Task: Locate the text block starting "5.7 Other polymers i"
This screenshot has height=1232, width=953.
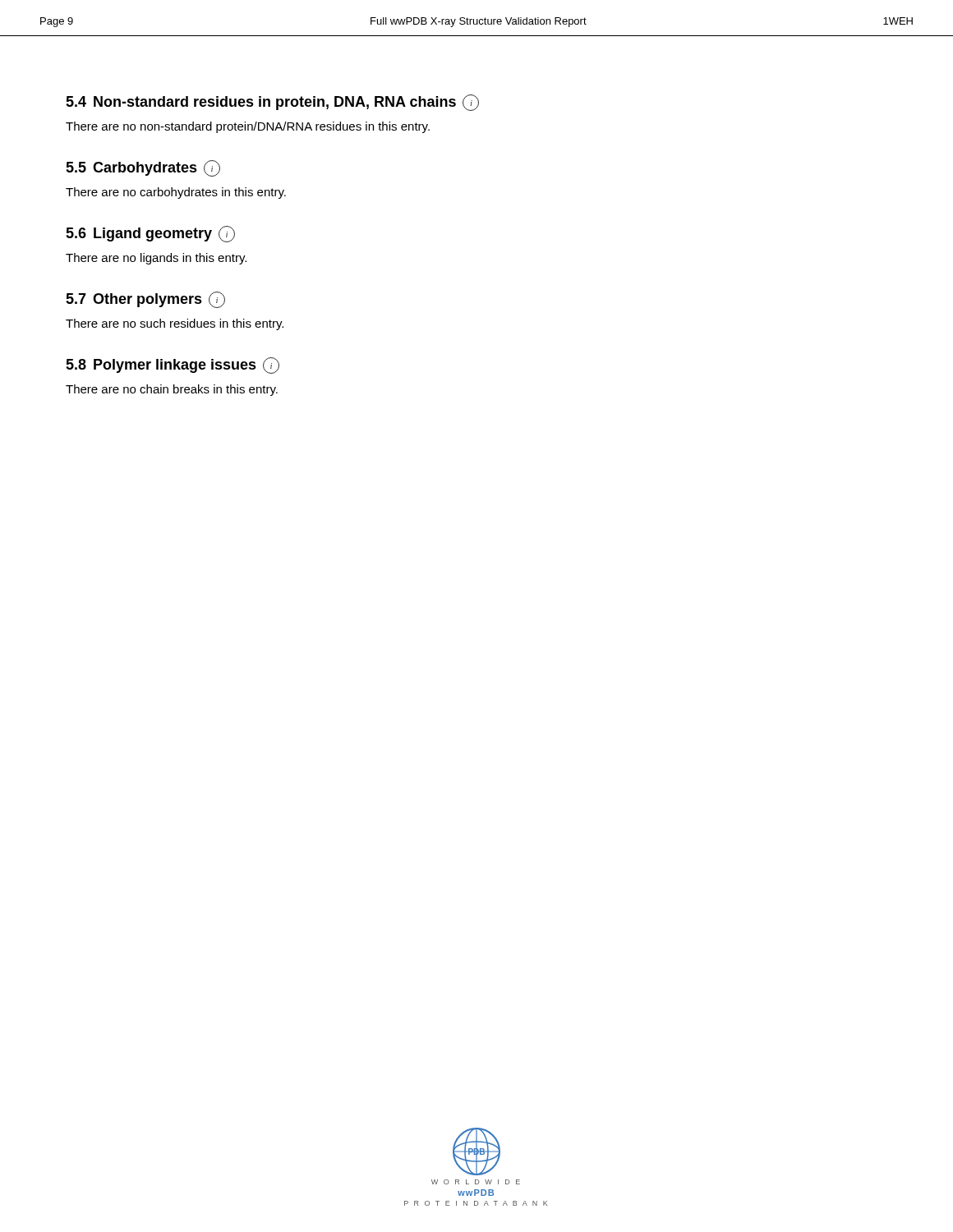Action: click(145, 299)
